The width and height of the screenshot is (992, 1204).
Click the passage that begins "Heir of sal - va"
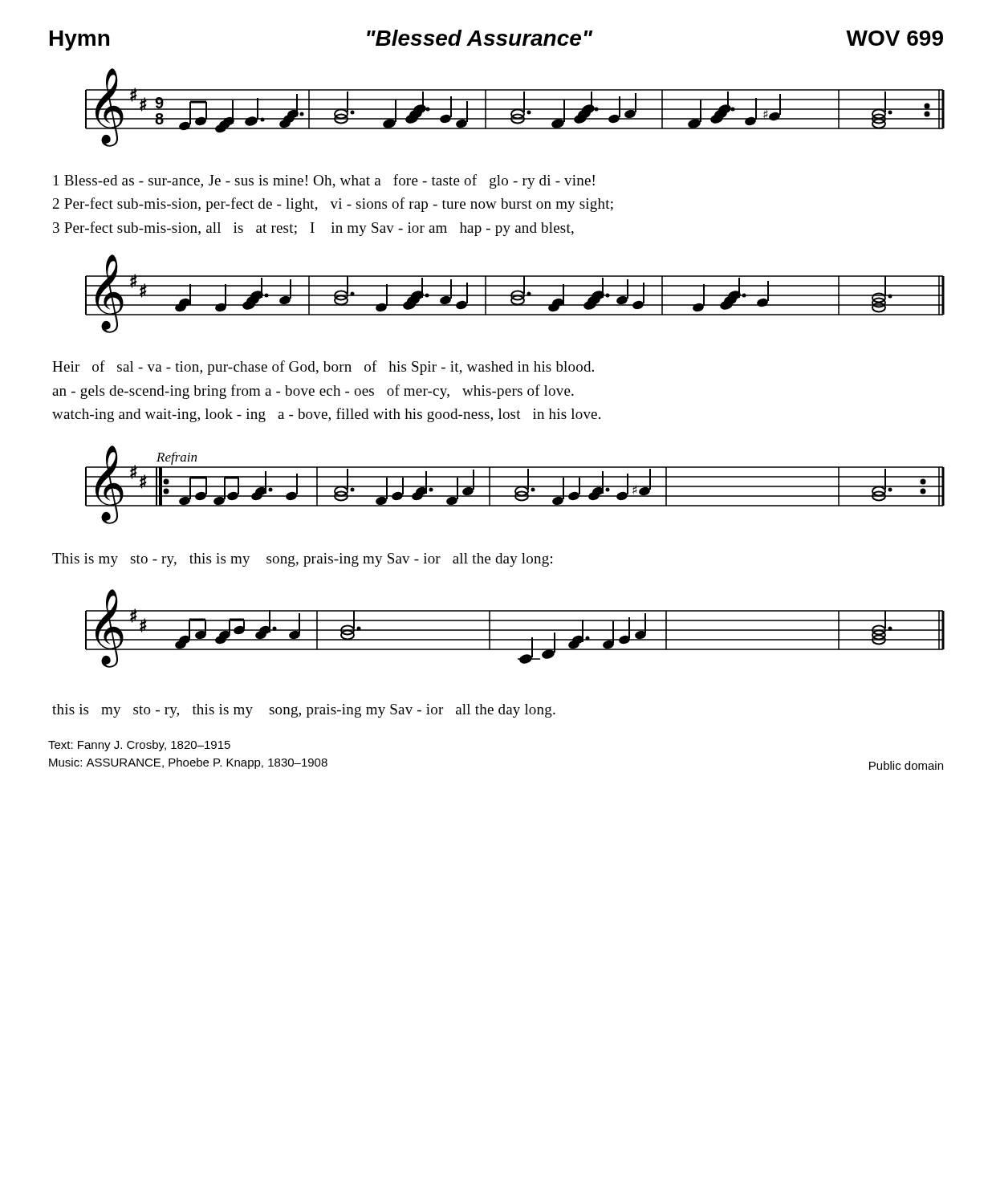[x=327, y=390]
